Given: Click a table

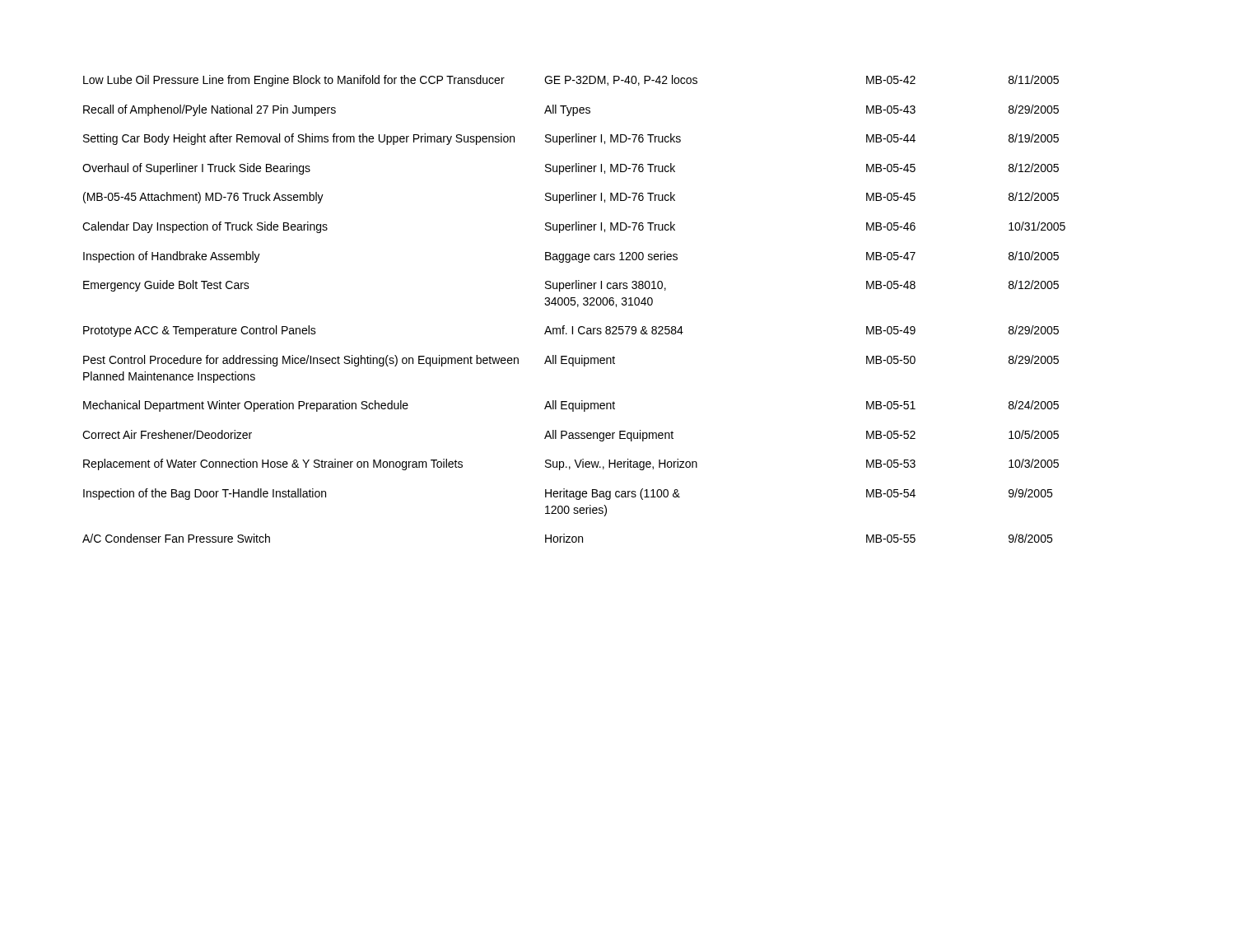Looking at the screenshot, I should coord(618,310).
